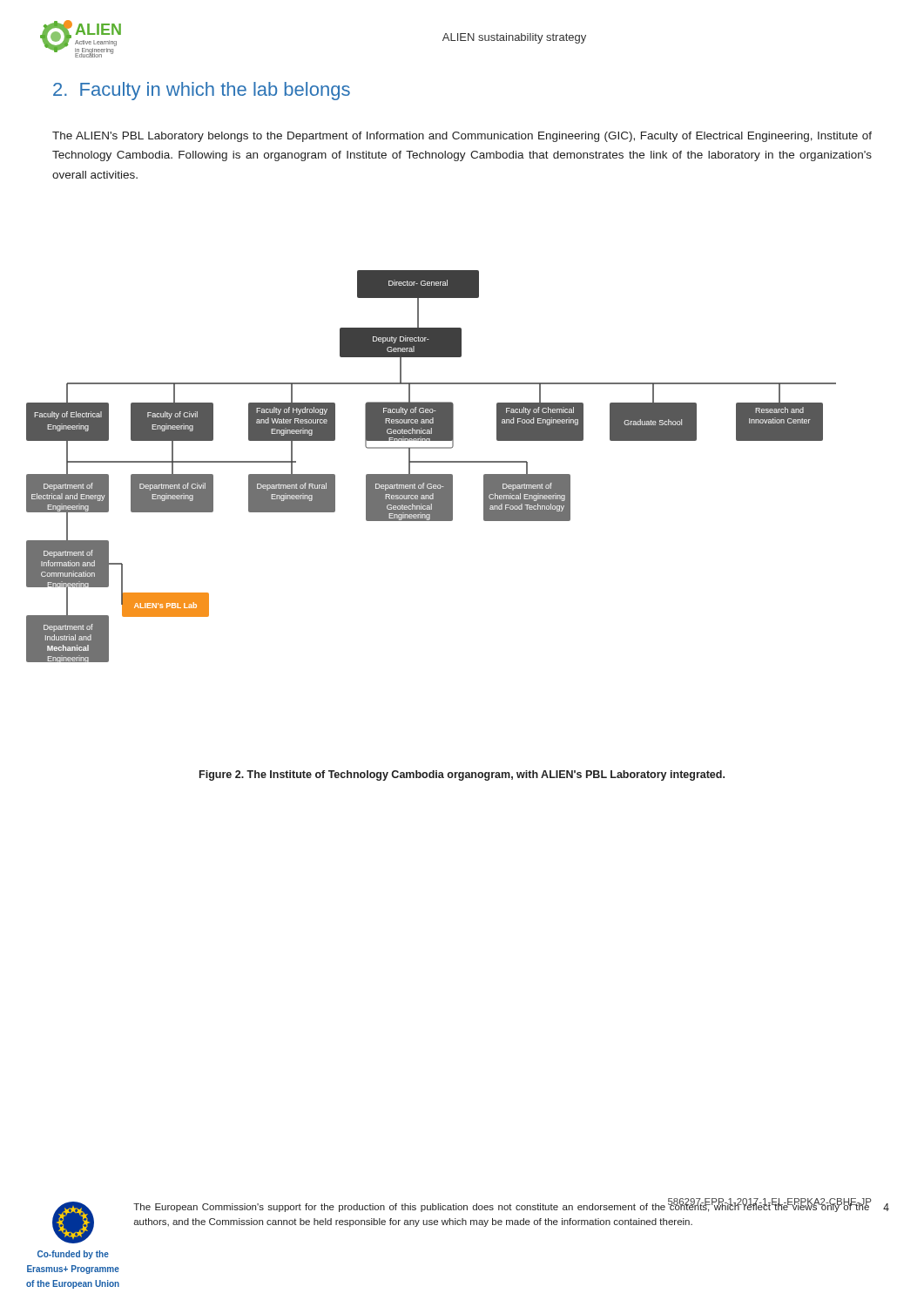
Task: Locate the block of text that opens with "The ALIEN's PBL Laboratory belongs to the Department"
Action: click(462, 155)
